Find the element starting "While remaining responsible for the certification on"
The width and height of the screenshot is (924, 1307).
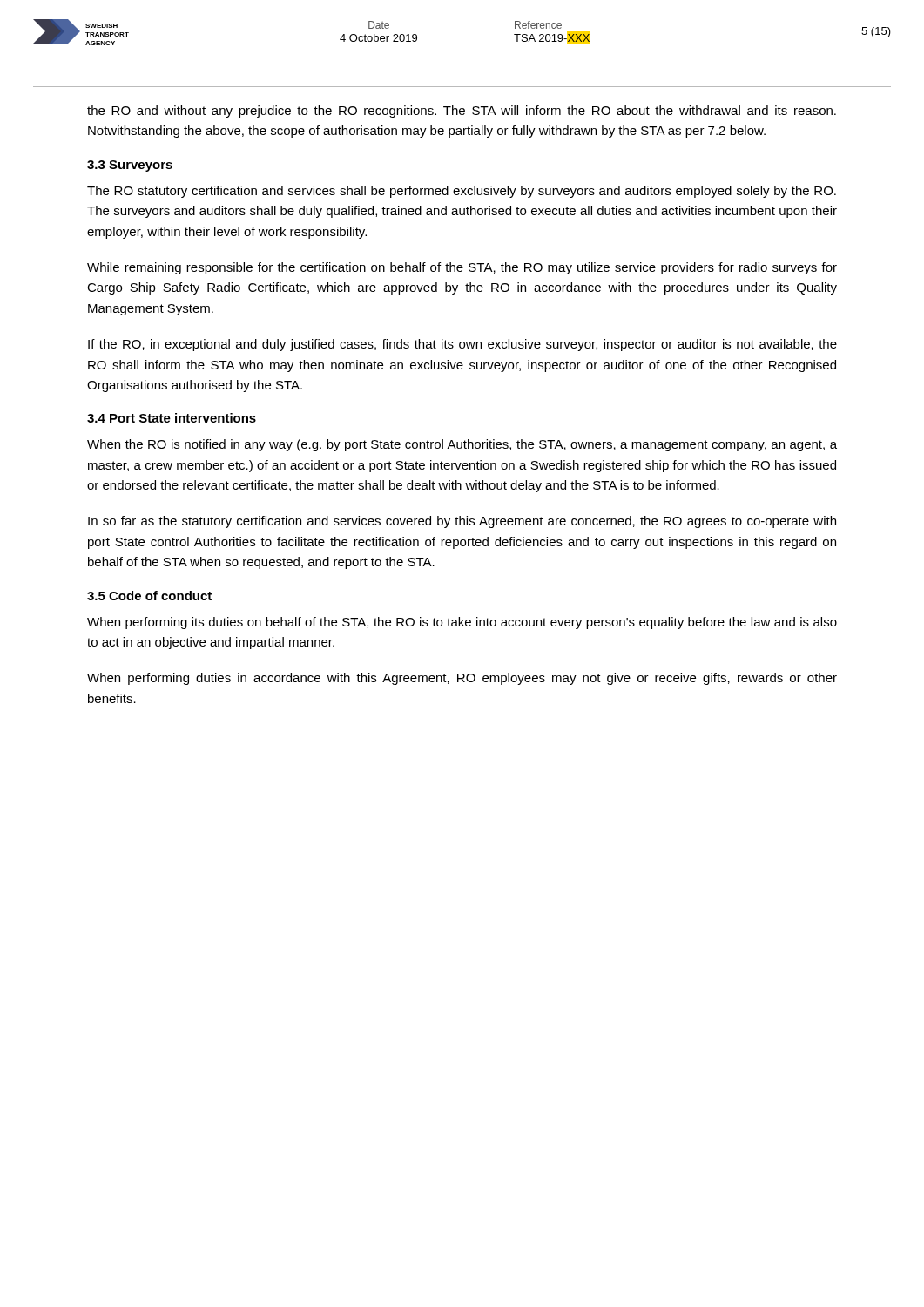point(462,287)
